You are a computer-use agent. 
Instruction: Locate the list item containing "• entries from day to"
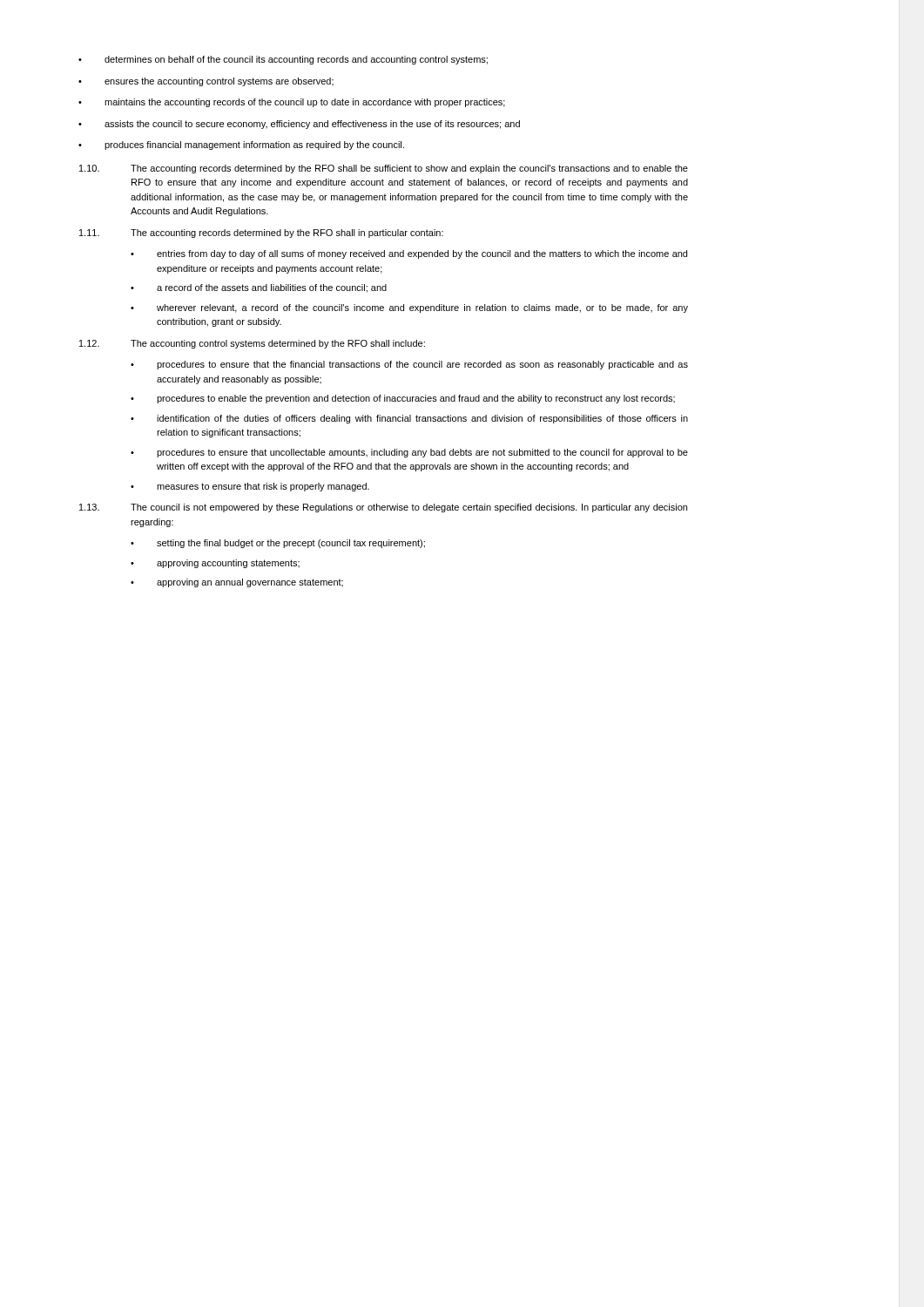click(x=409, y=261)
